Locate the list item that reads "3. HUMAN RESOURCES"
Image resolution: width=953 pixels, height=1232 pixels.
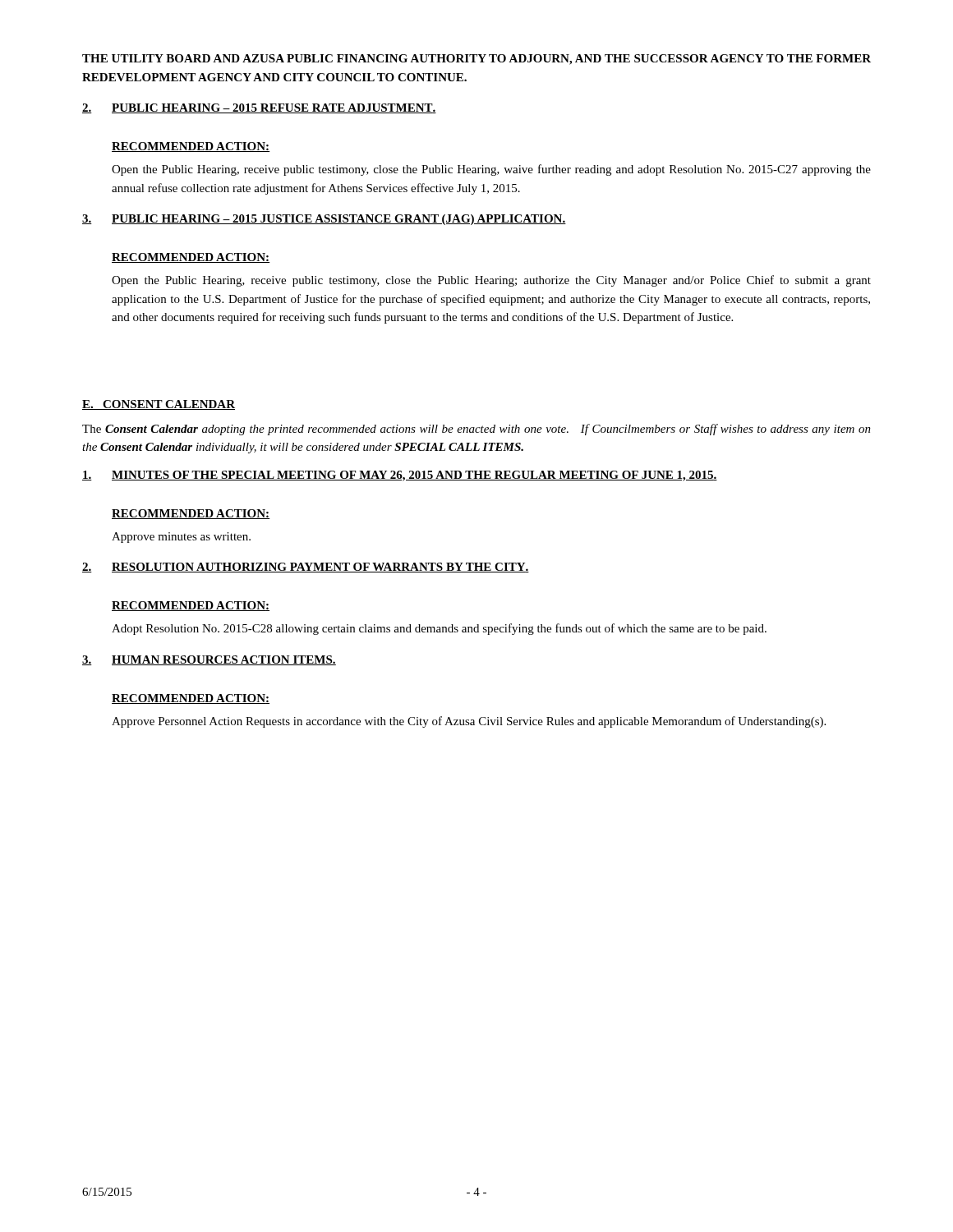[x=209, y=660]
